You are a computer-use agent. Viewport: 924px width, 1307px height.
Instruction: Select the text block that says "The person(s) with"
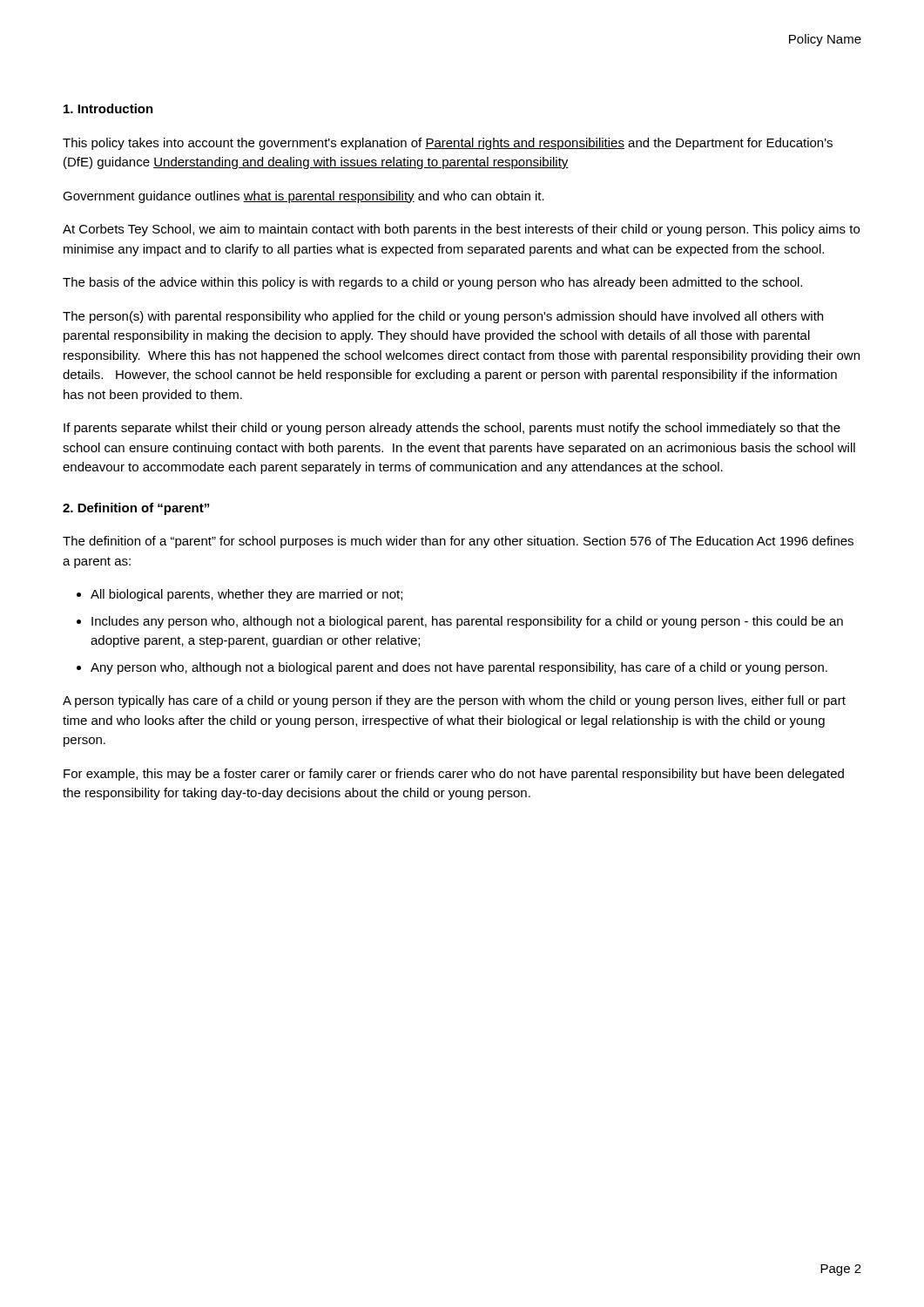[462, 355]
